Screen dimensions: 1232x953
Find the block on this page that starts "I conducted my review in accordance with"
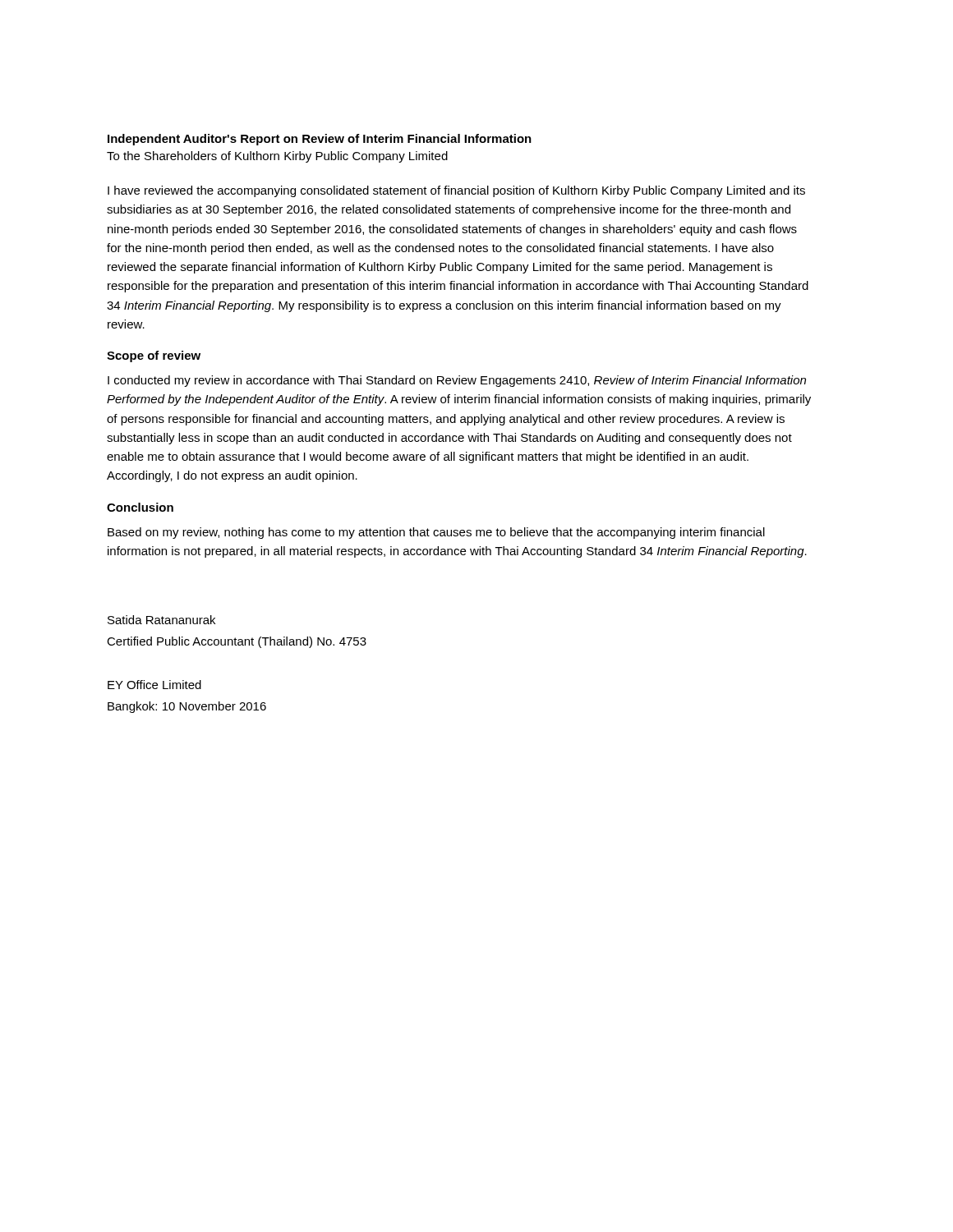[459, 428]
